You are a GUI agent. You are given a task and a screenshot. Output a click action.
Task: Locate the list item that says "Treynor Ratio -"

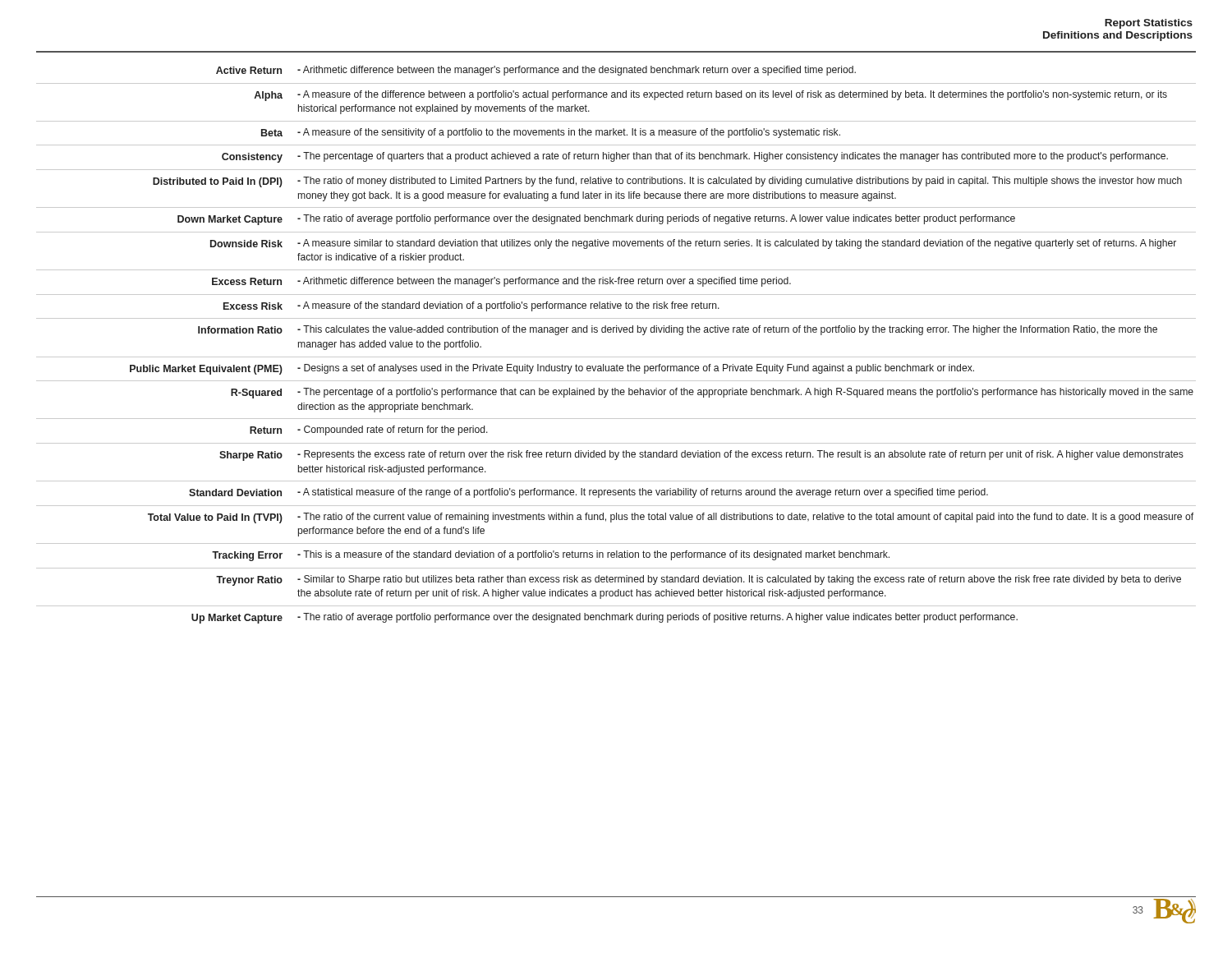[616, 587]
